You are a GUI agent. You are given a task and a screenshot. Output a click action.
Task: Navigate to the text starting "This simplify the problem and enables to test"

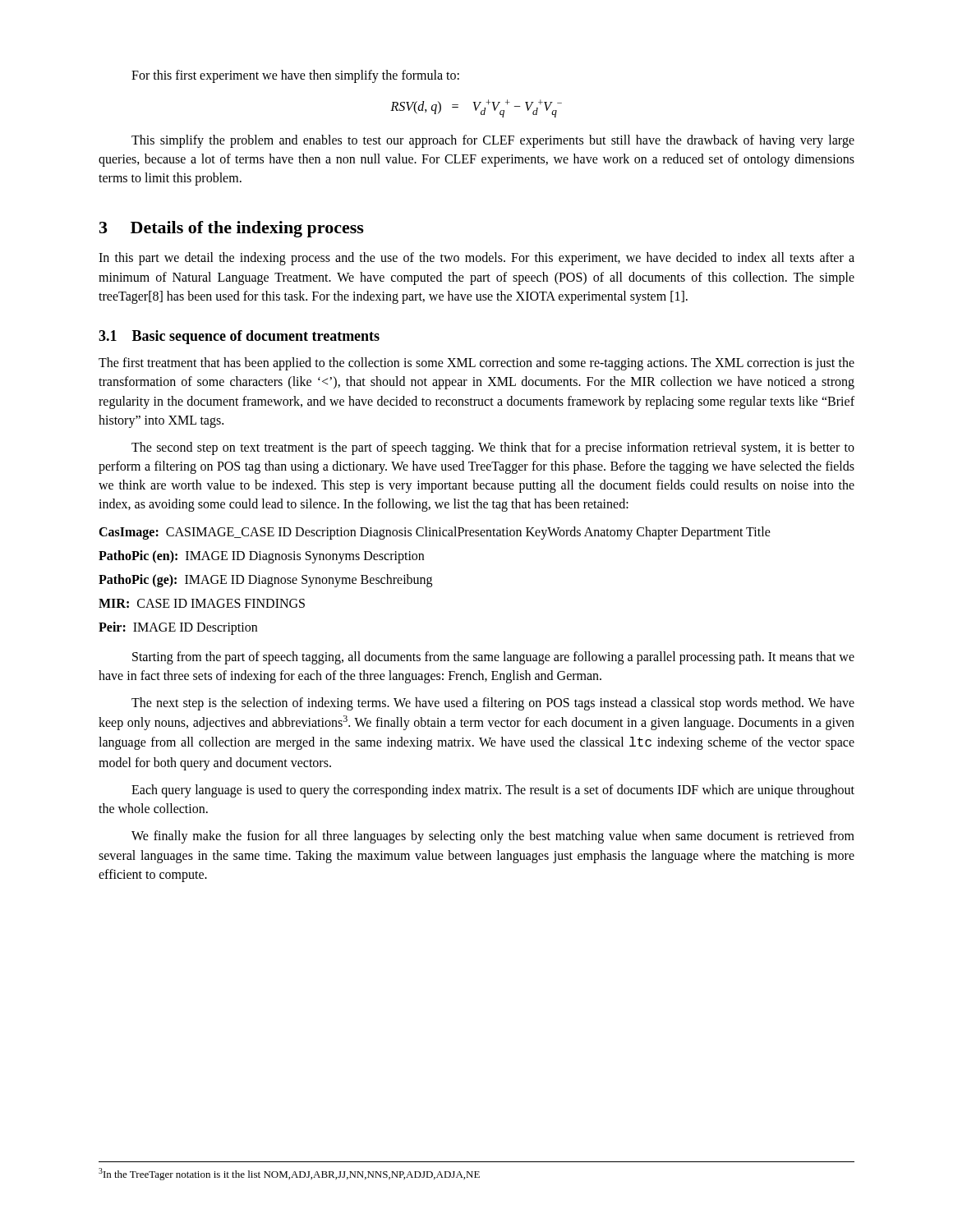476,159
